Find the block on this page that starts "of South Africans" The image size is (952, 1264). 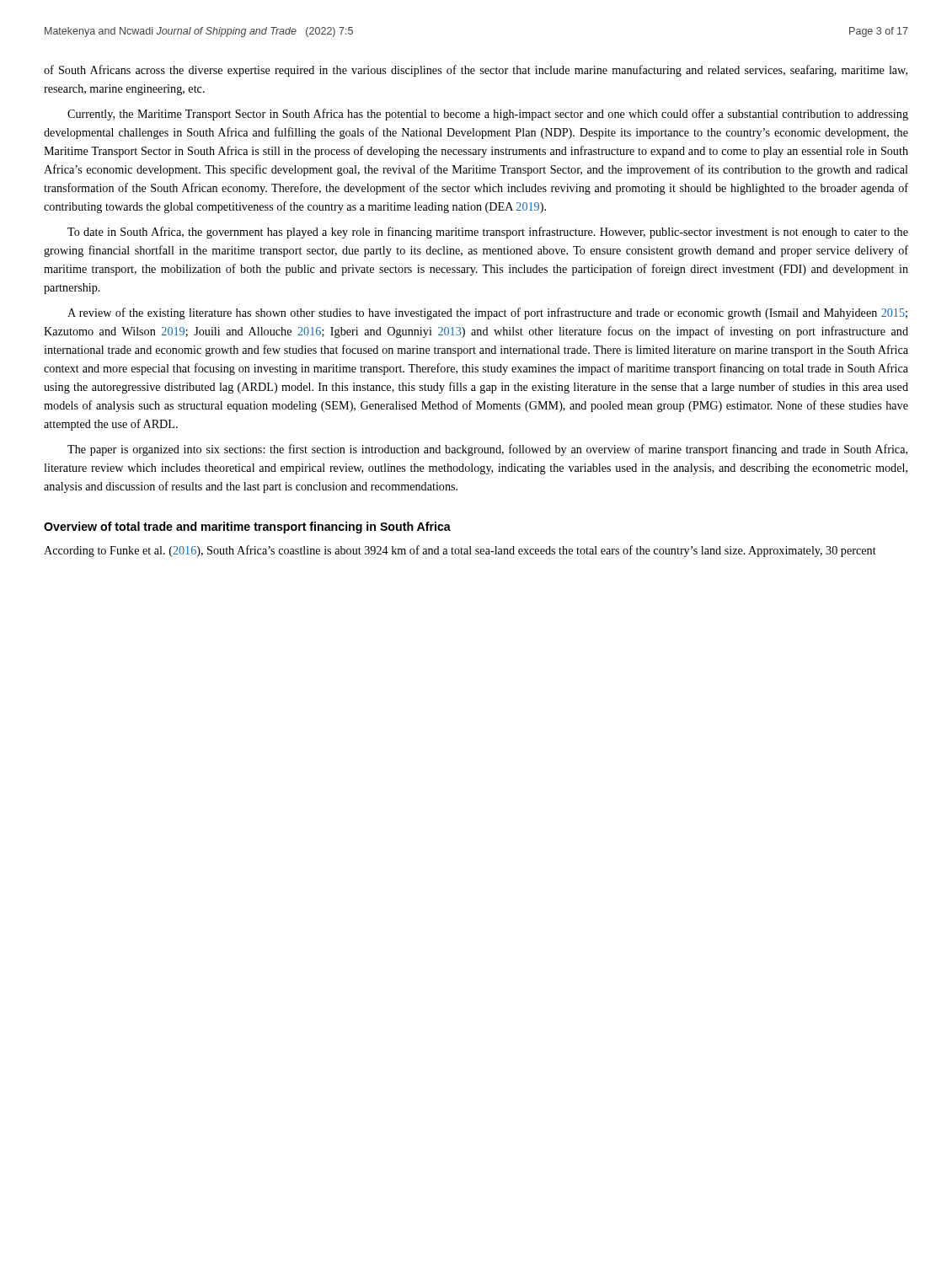pos(476,79)
